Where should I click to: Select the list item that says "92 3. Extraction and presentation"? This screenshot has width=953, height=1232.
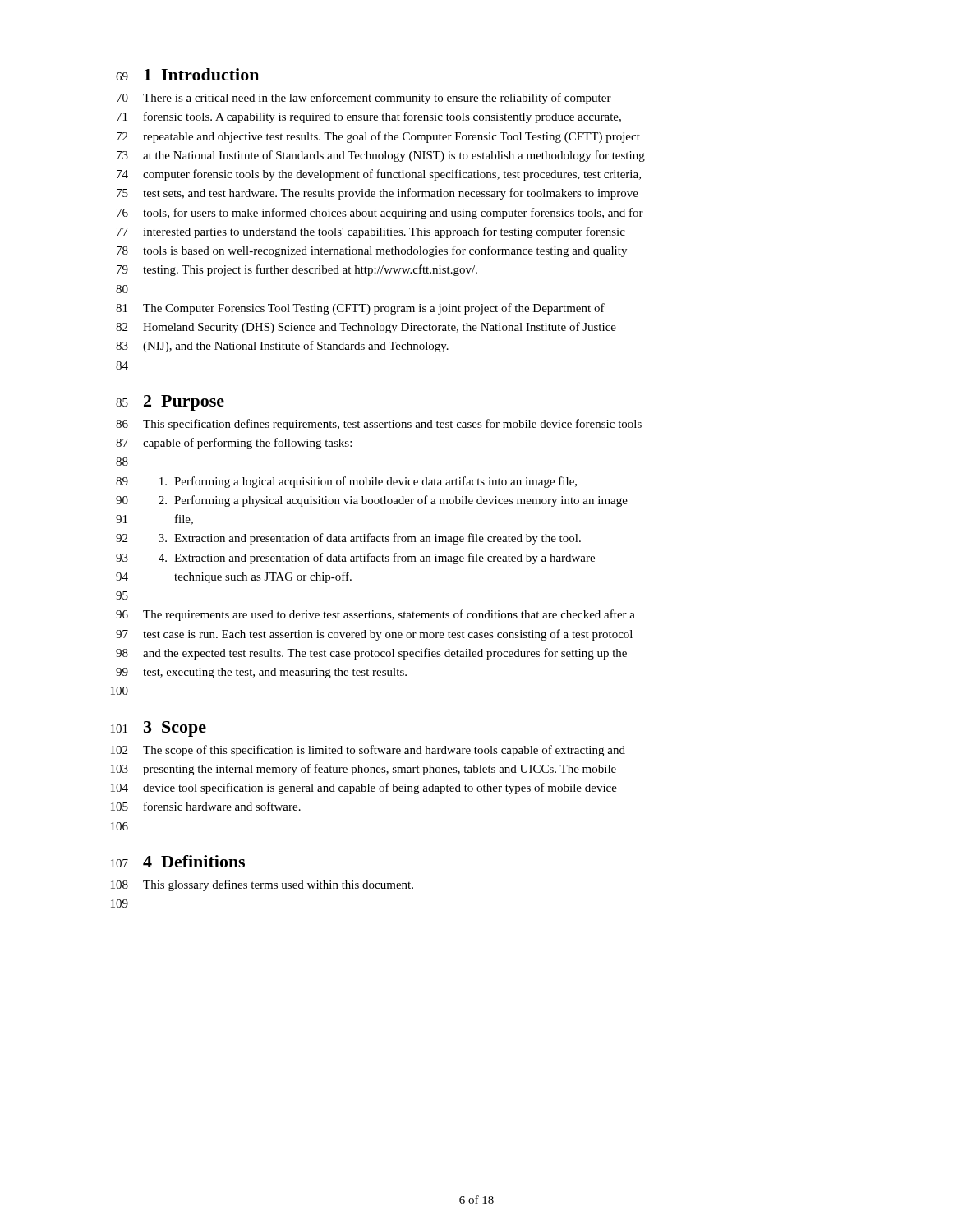493,539
